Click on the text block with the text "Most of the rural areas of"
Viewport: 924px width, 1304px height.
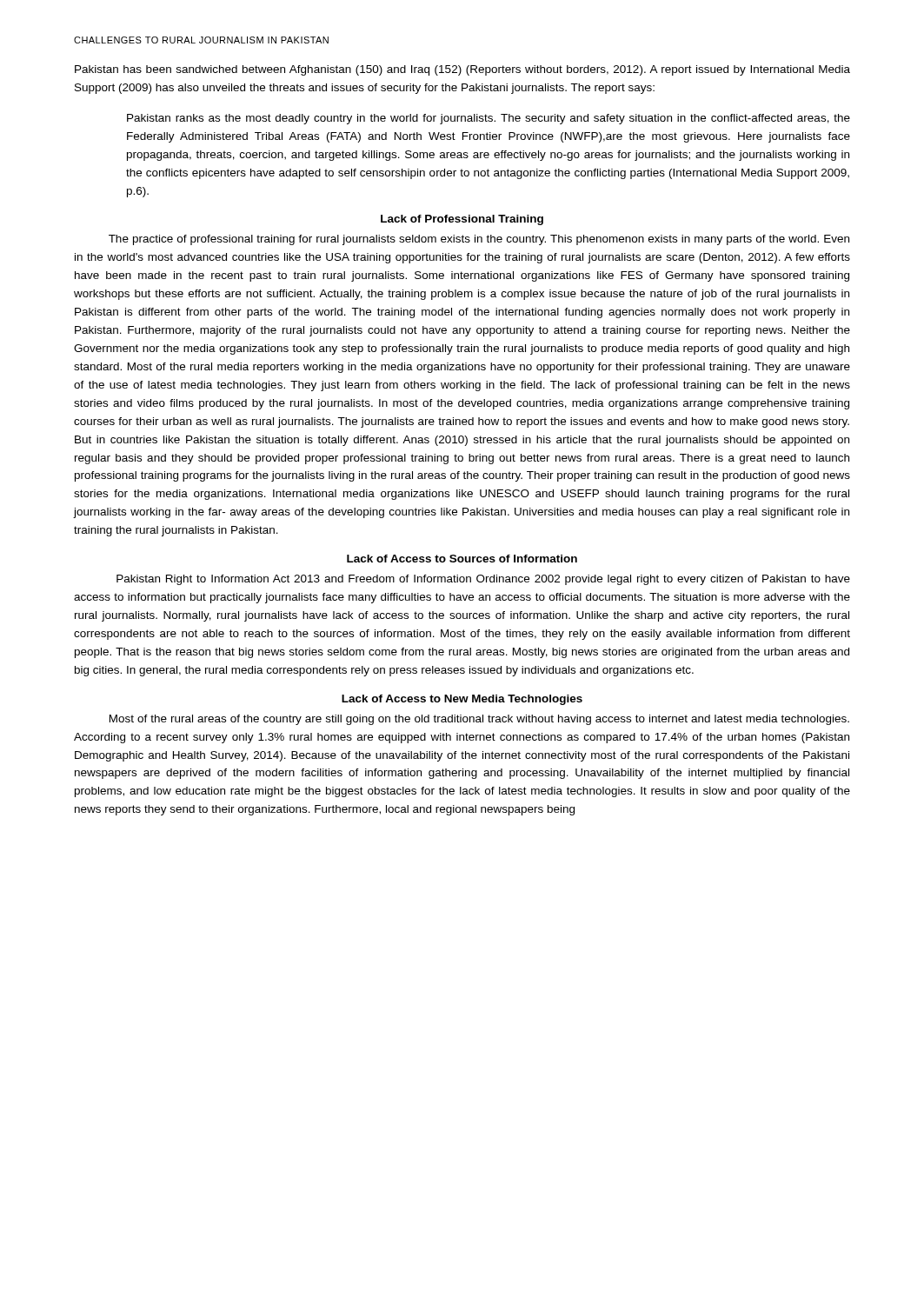click(462, 764)
